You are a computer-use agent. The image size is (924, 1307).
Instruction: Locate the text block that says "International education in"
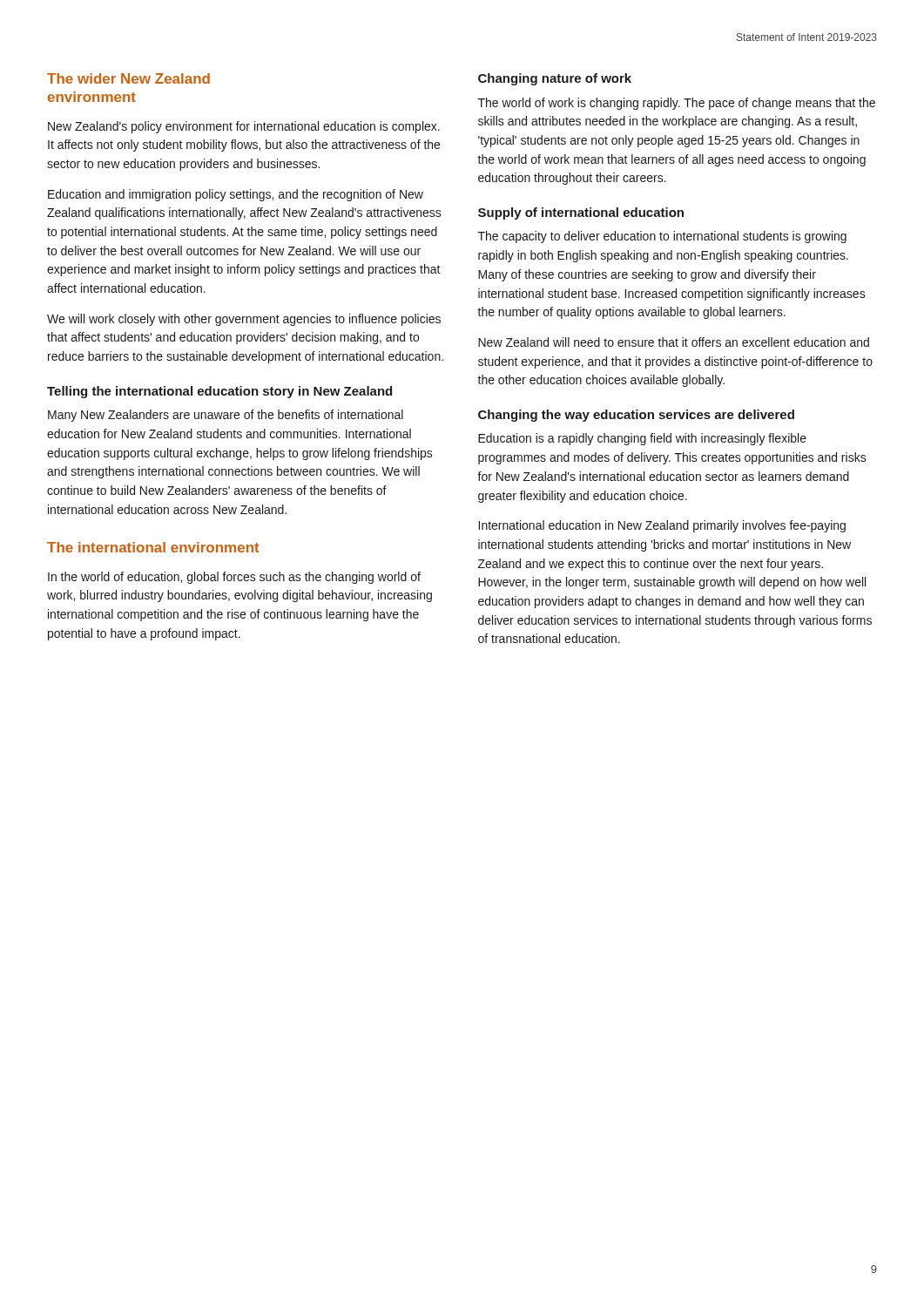coord(675,582)
